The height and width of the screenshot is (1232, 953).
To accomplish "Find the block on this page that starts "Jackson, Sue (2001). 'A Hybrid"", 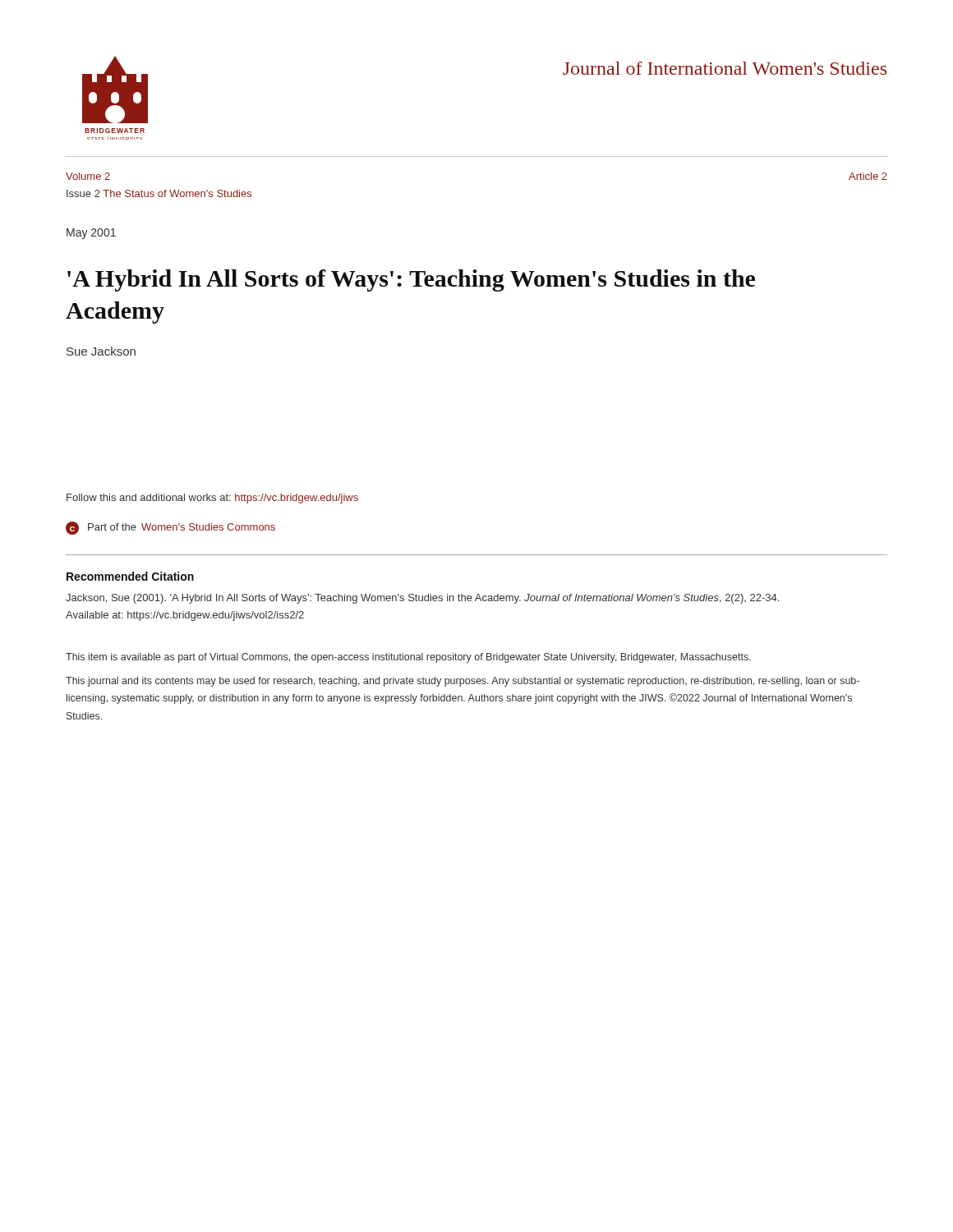I will (476, 607).
